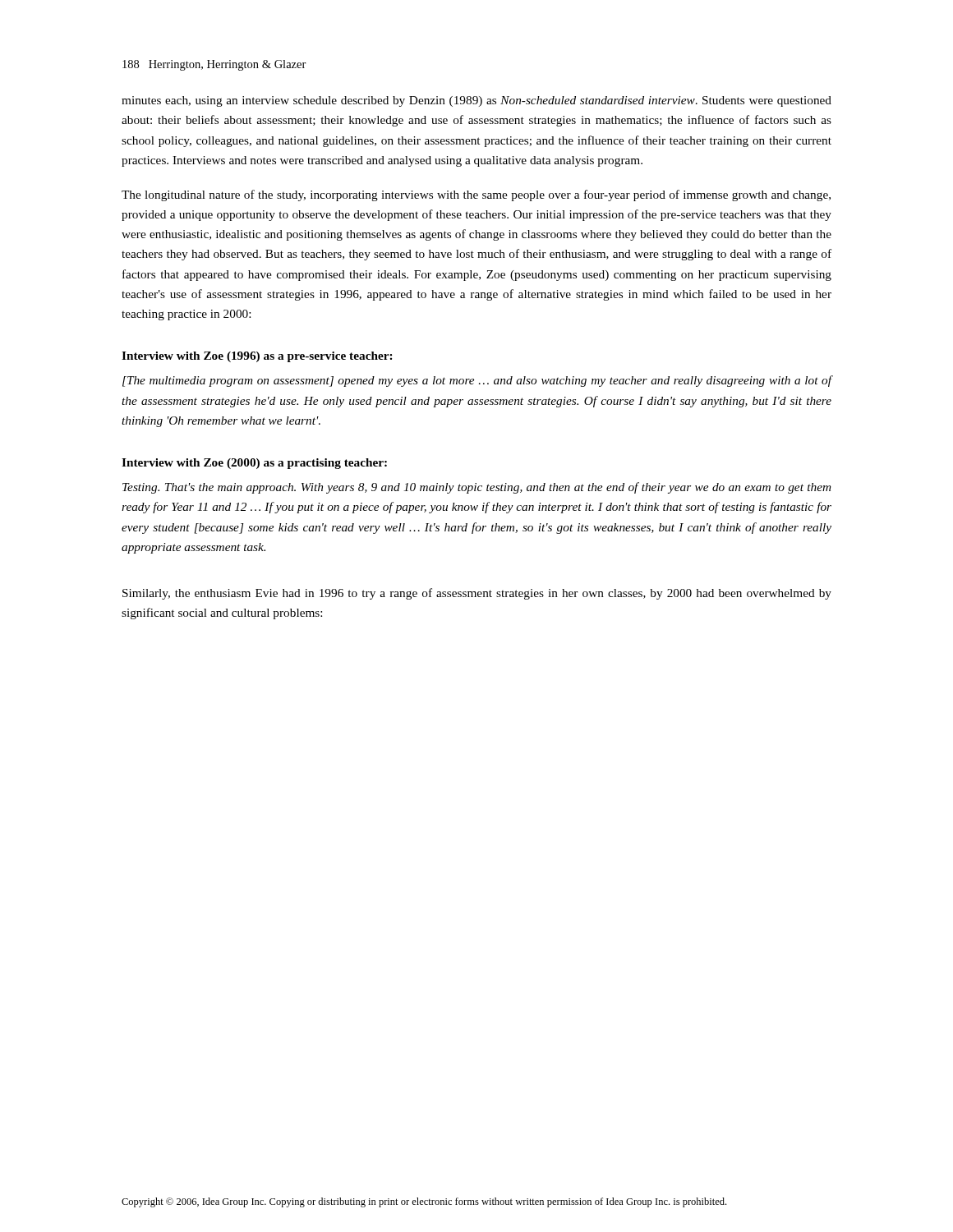This screenshot has width=953, height=1232.
Task: Select the text starting "[The multimedia program"
Action: coord(476,400)
